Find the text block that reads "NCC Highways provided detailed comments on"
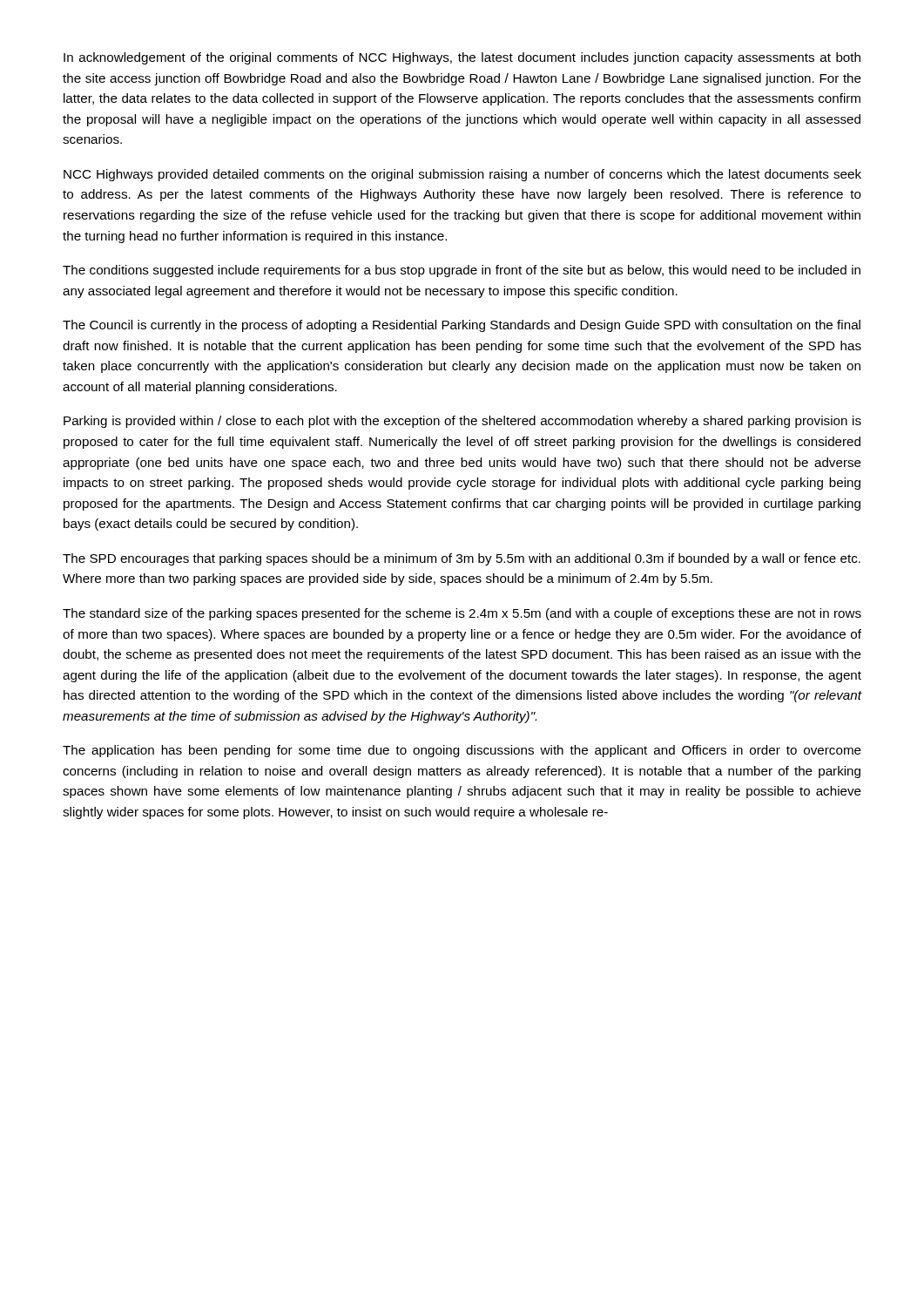 point(462,204)
